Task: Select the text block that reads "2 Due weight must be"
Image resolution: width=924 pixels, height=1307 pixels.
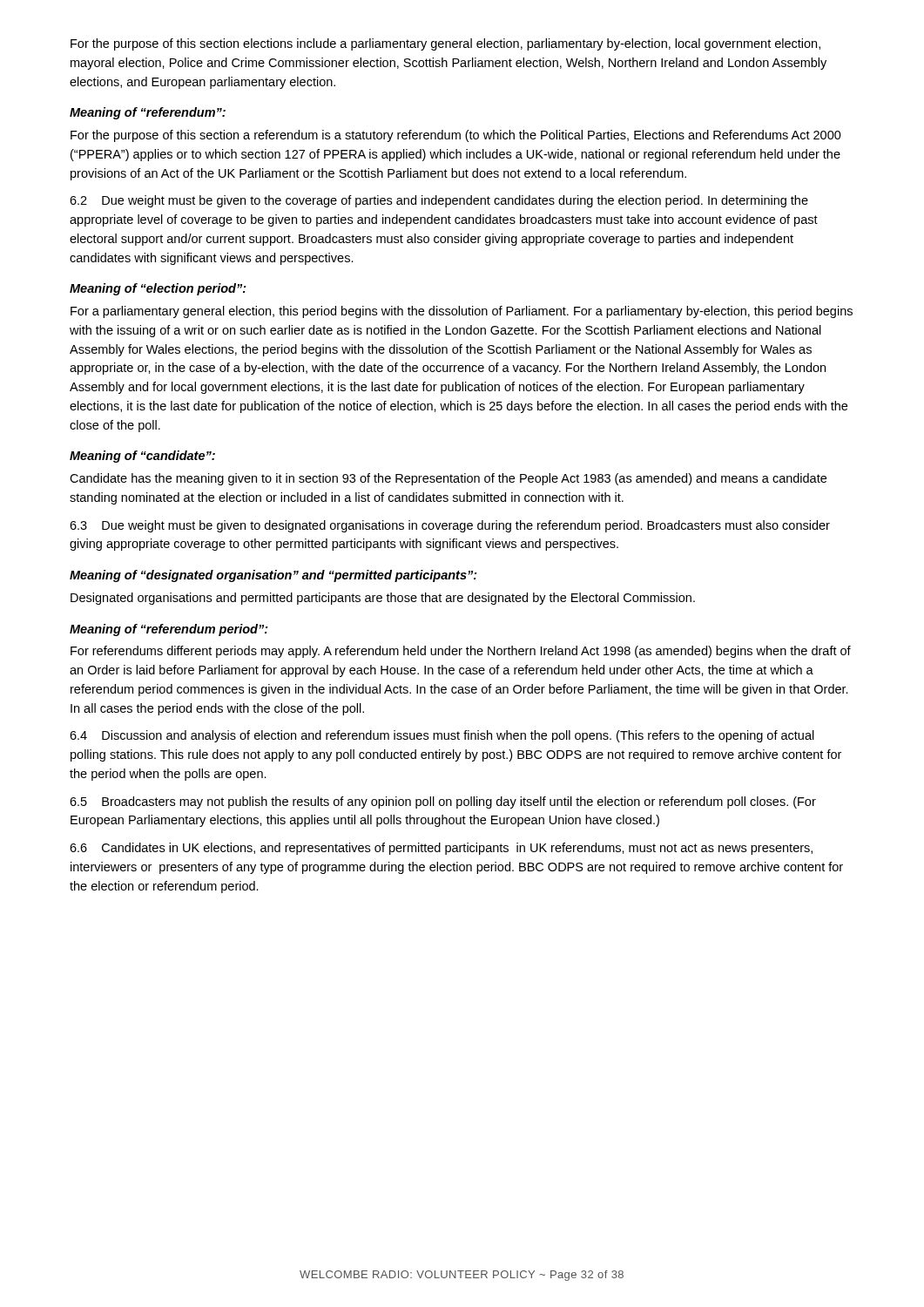Action: pyautogui.click(x=462, y=230)
